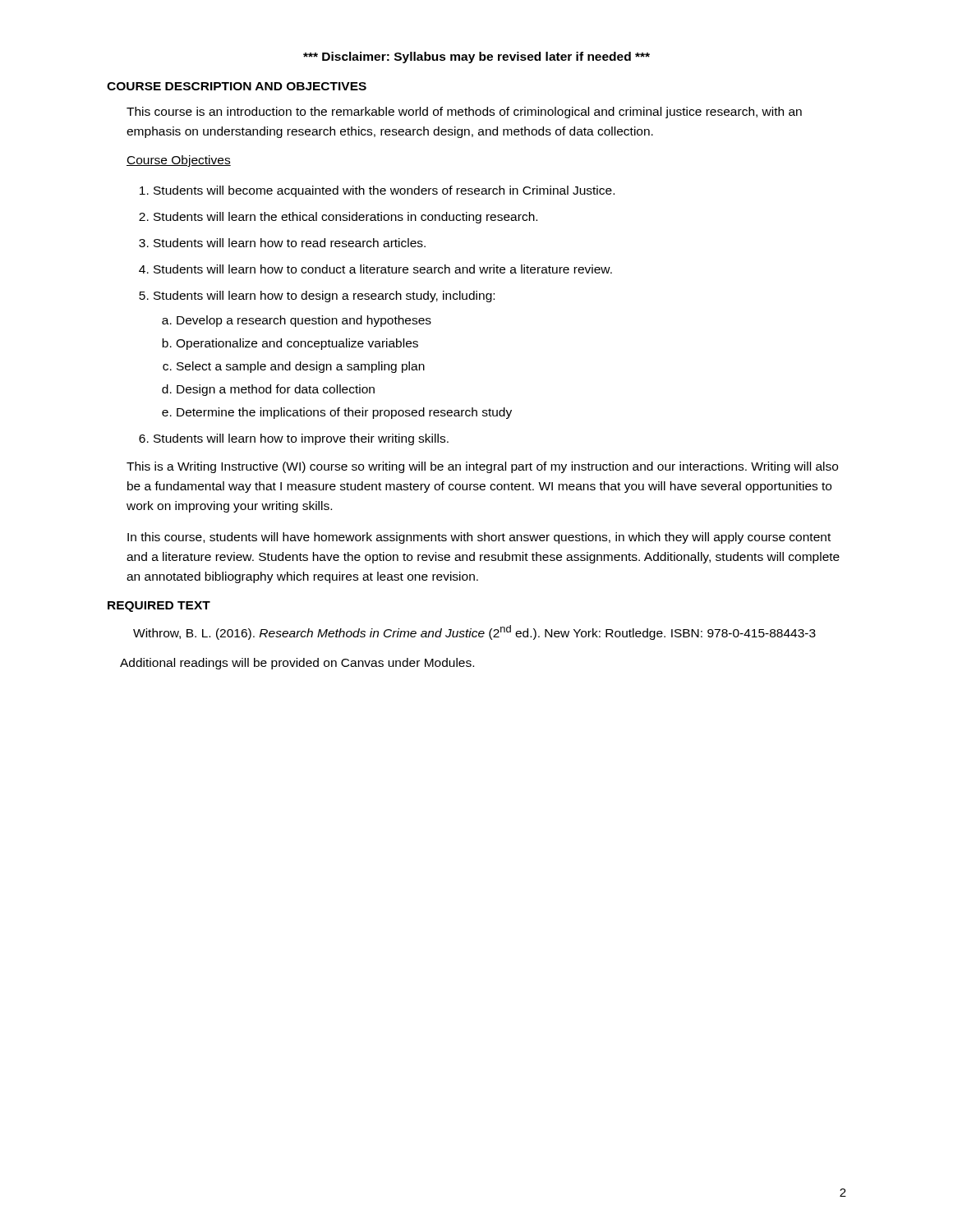Locate the text block that reads "Withrow, B. L. (2016)."
This screenshot has height=1232, width=953.
tap(475, 631)
